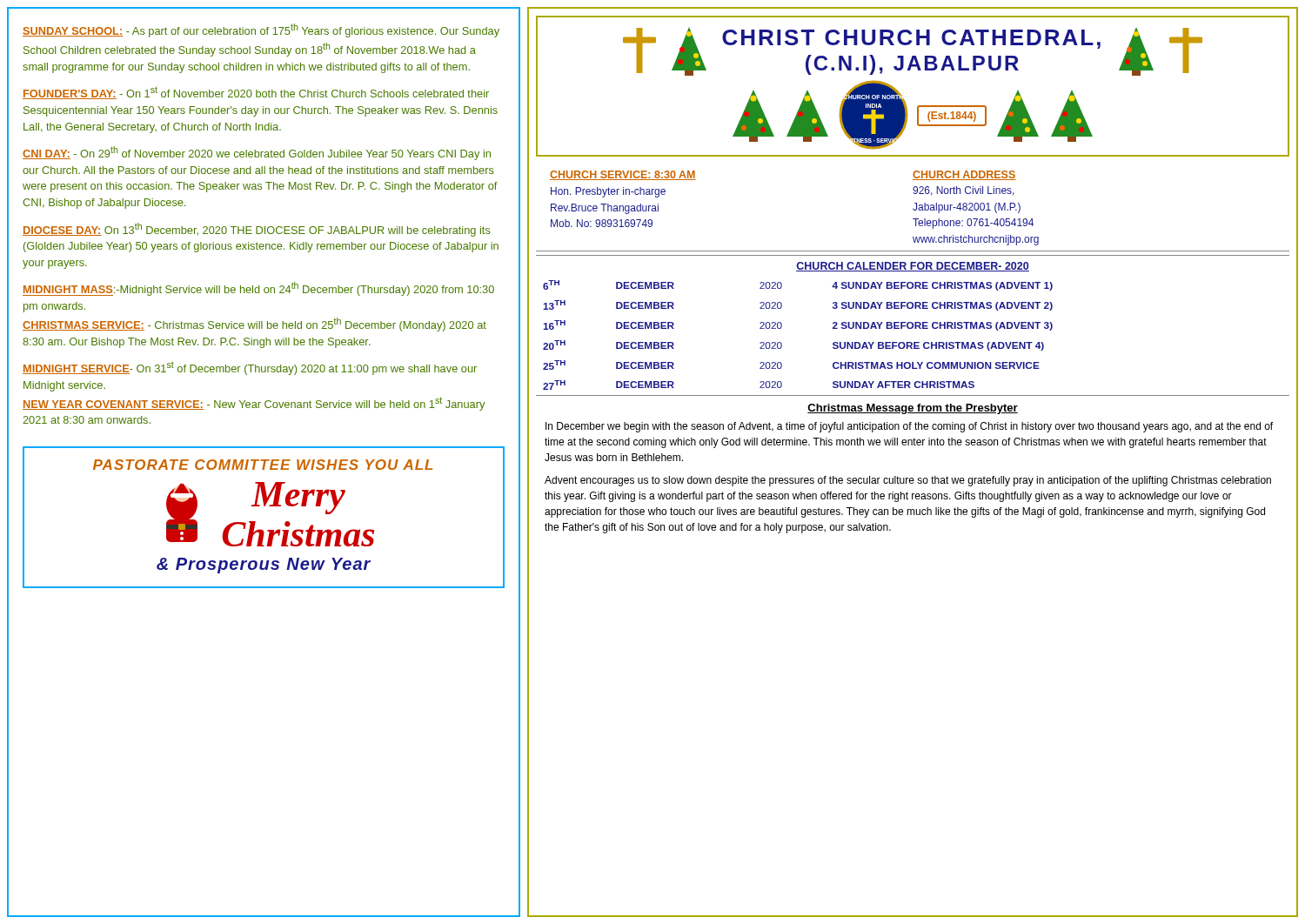This screenshot has width=1305, height=924.
Task: Click on the passage starting "Advent encourages us to slow down despite"
Action: [908, 504]
